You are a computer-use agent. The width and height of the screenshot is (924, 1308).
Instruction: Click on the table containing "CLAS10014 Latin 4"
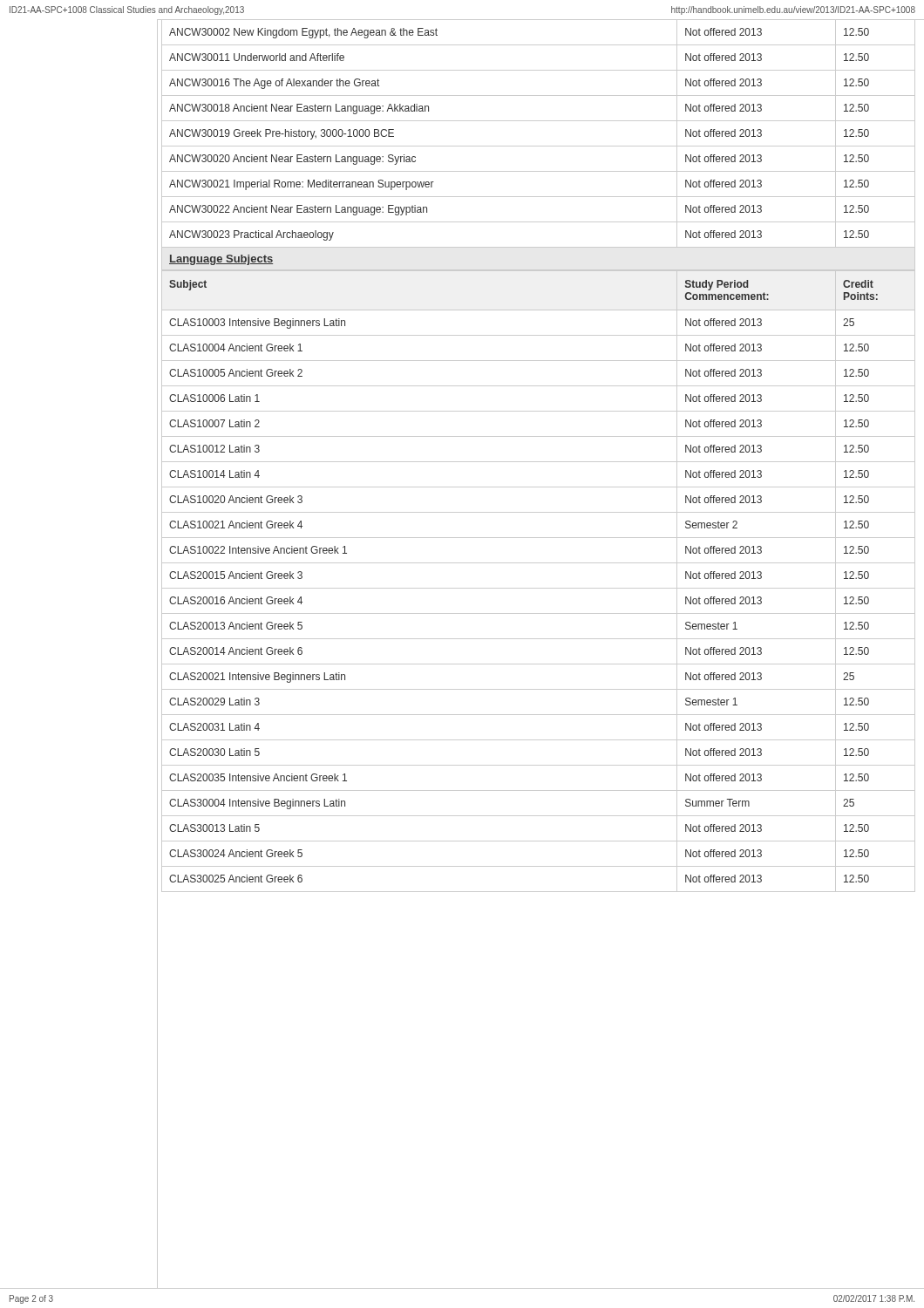(x=538, y=581)
